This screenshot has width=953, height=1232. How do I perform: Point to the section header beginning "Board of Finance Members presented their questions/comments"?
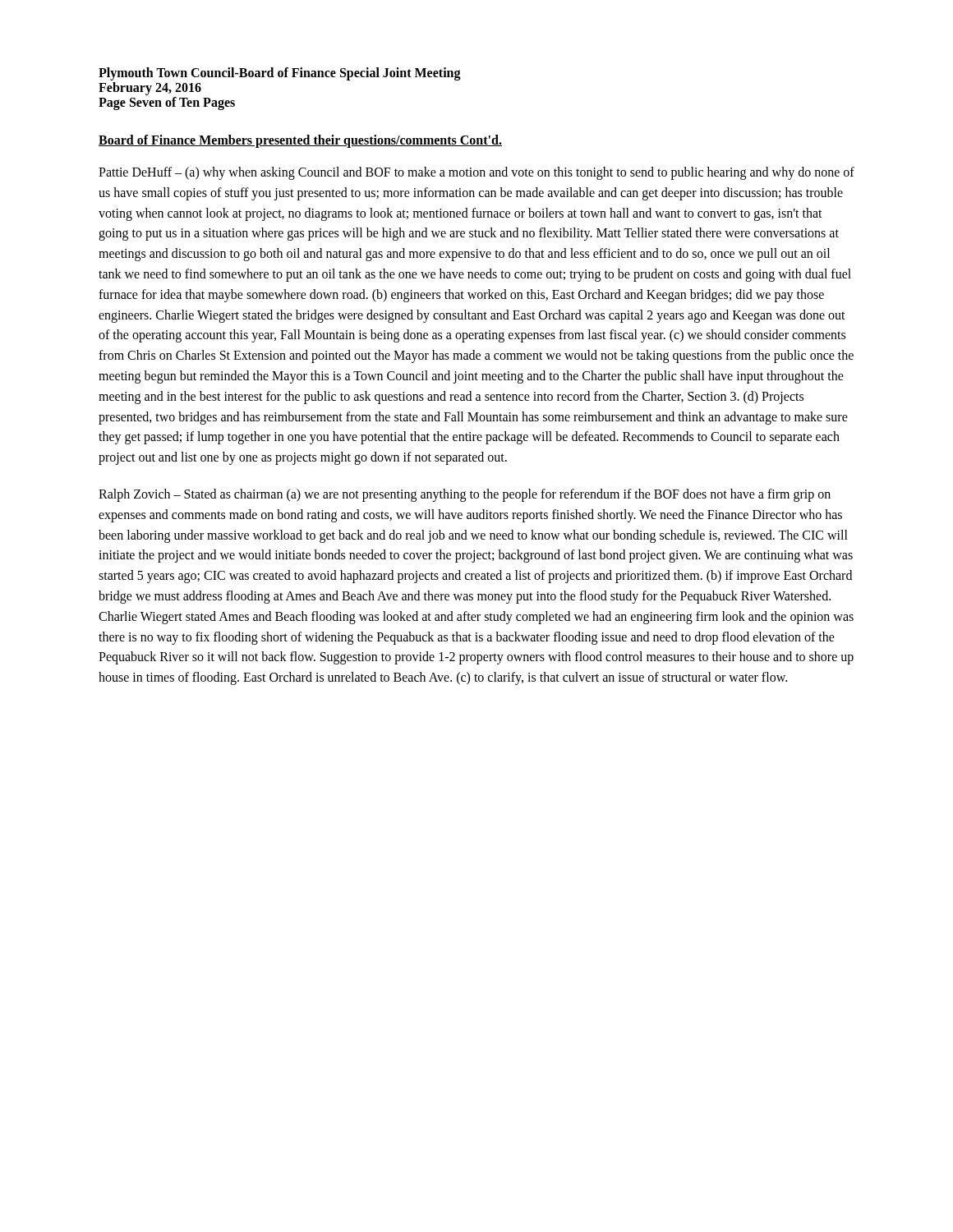click(300, 140)
